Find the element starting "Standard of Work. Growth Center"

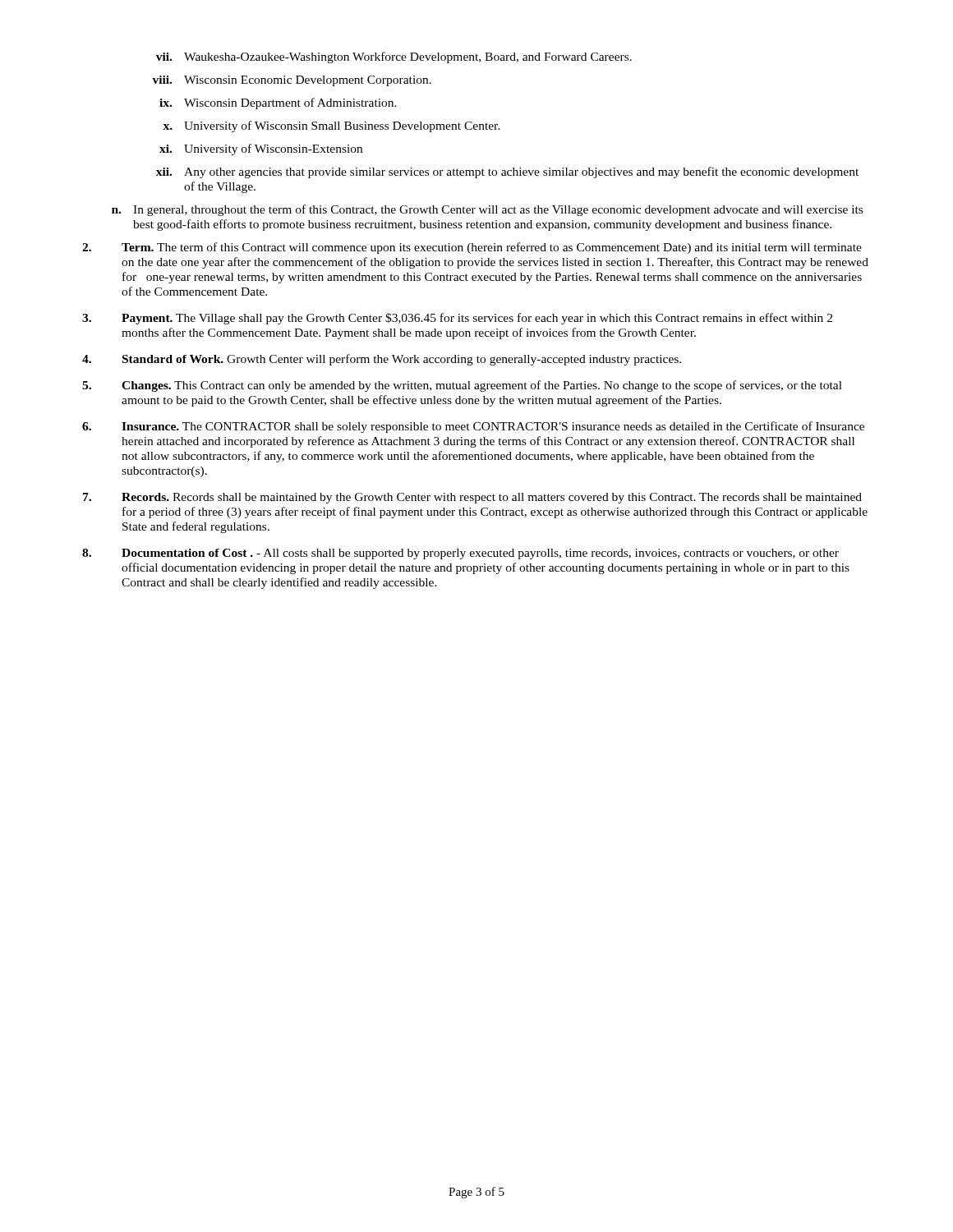click(x=476, y=359)
